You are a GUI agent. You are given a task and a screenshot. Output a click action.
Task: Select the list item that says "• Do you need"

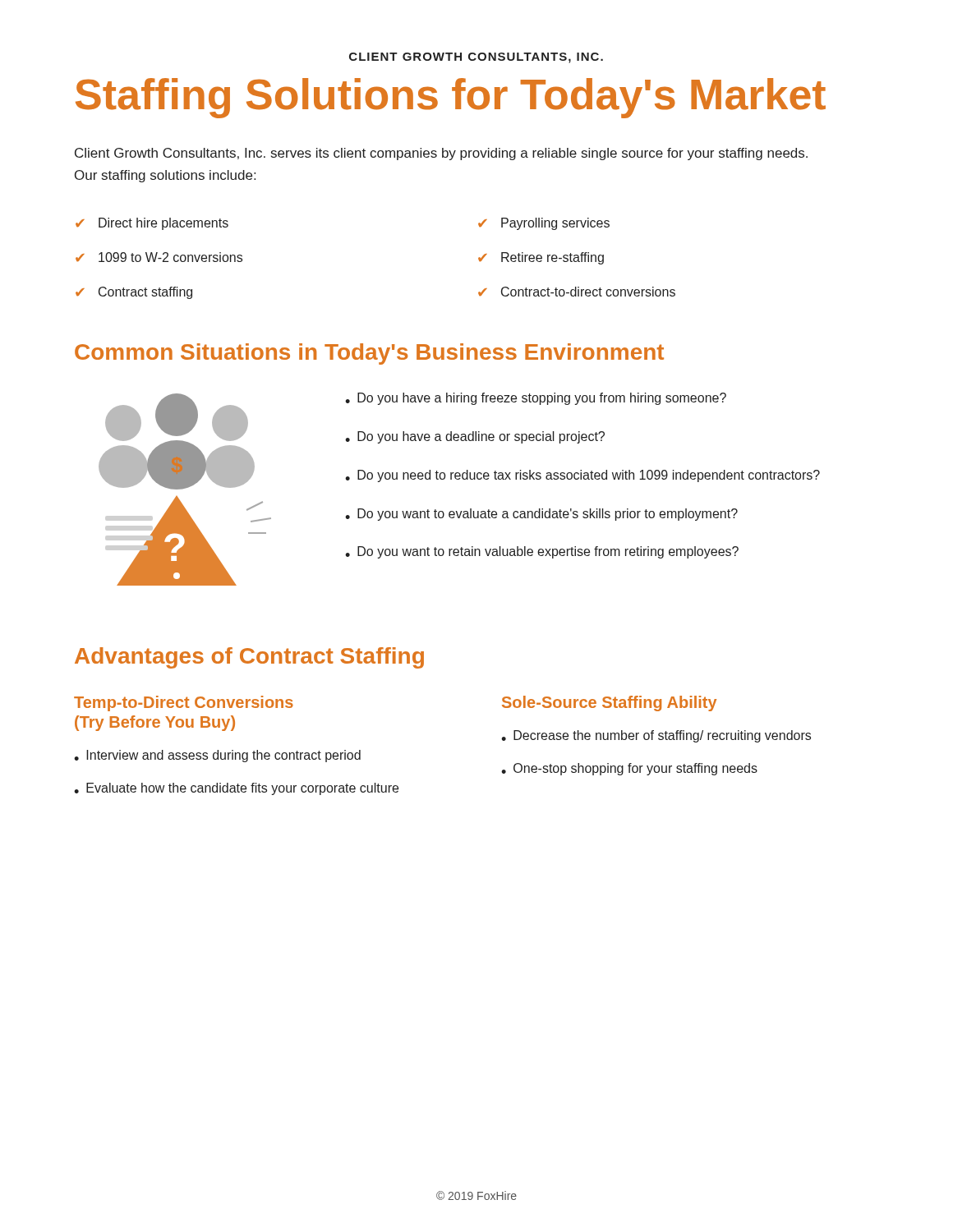(x=583, y=478)
